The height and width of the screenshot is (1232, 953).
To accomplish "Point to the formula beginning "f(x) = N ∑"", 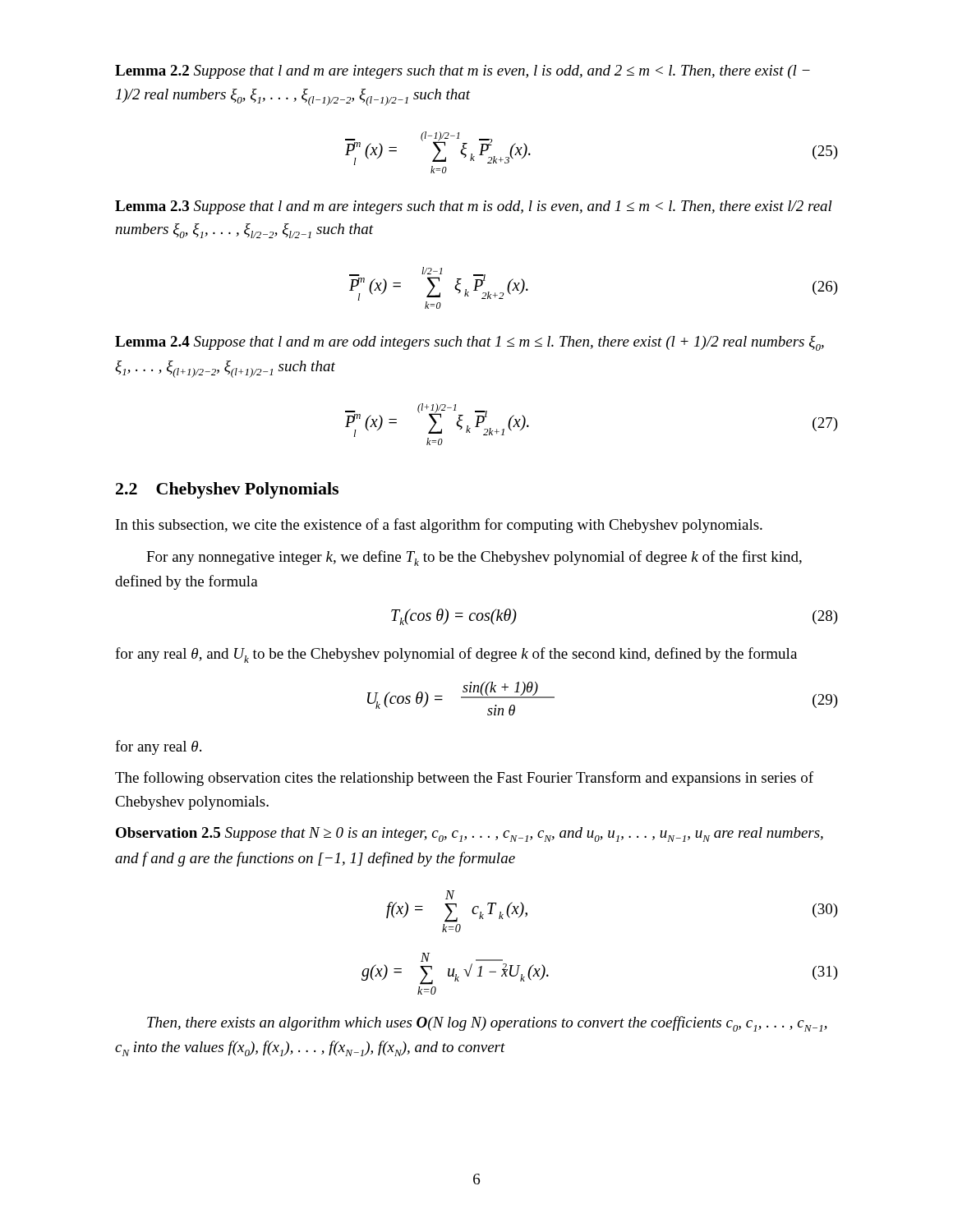I will [x=450, y=895].
